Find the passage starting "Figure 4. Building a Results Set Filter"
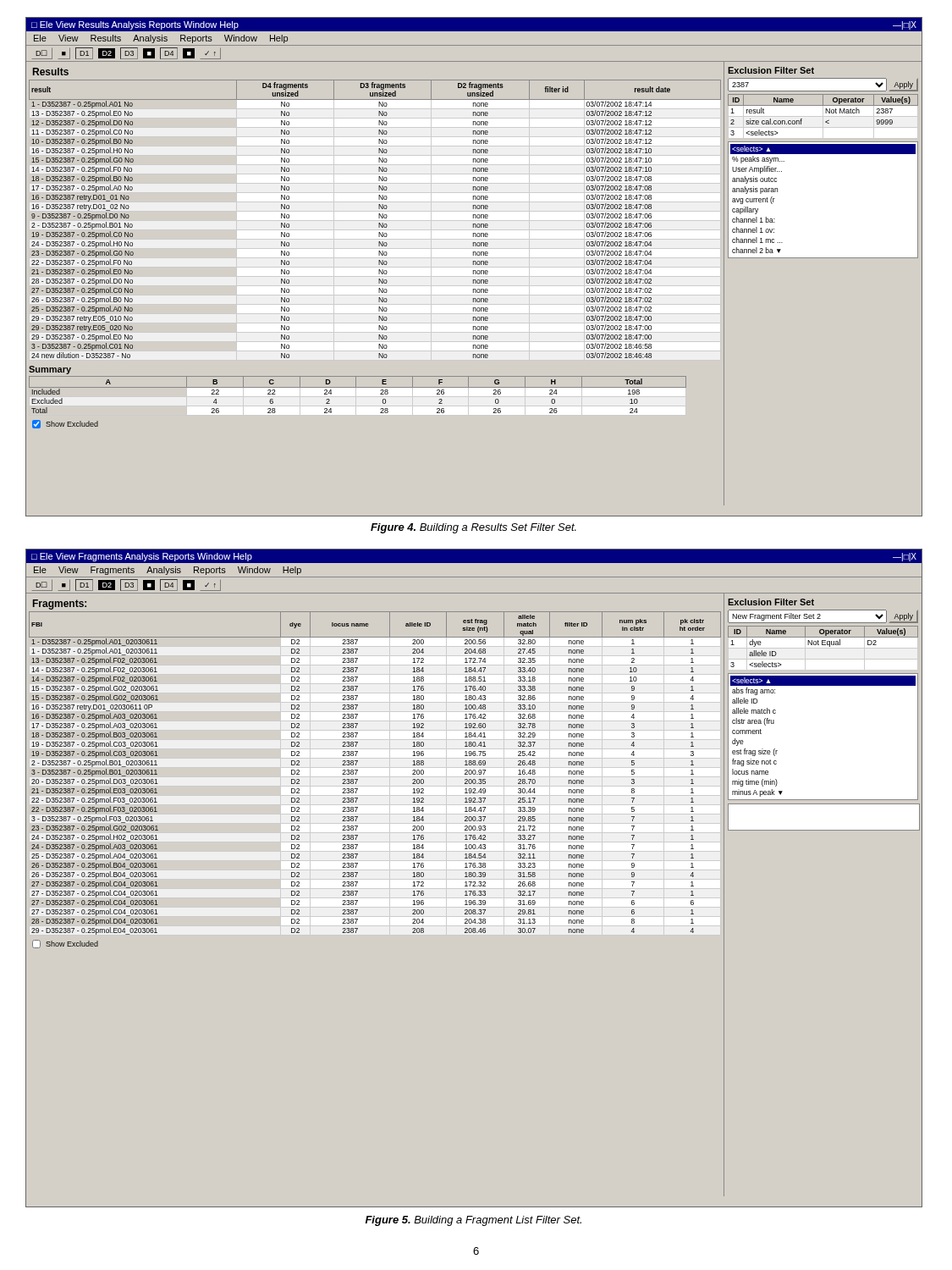This screenshot has height=1270, width=952. coord(474,527)
